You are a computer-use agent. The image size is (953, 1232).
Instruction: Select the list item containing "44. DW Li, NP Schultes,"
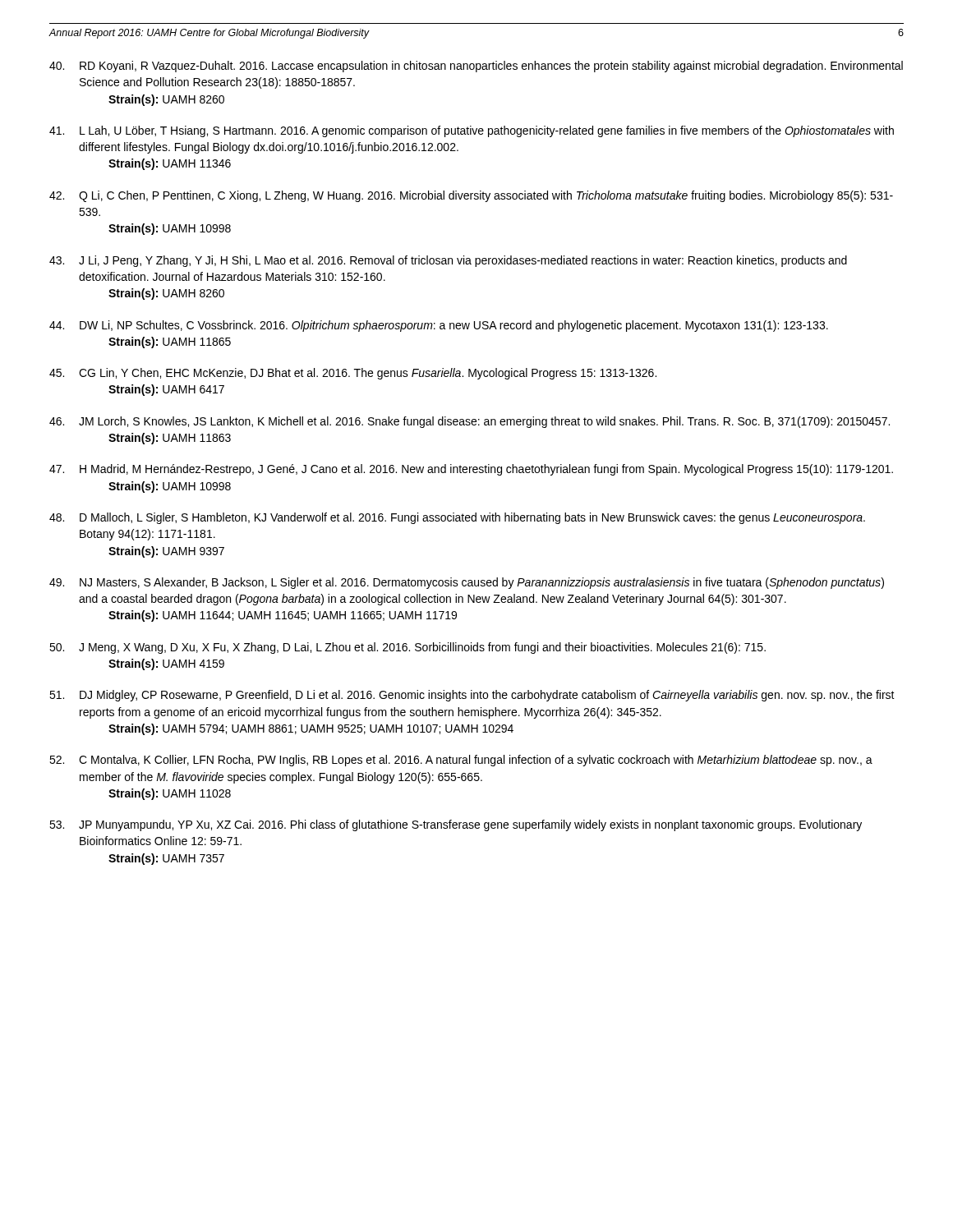pos(476,333)
